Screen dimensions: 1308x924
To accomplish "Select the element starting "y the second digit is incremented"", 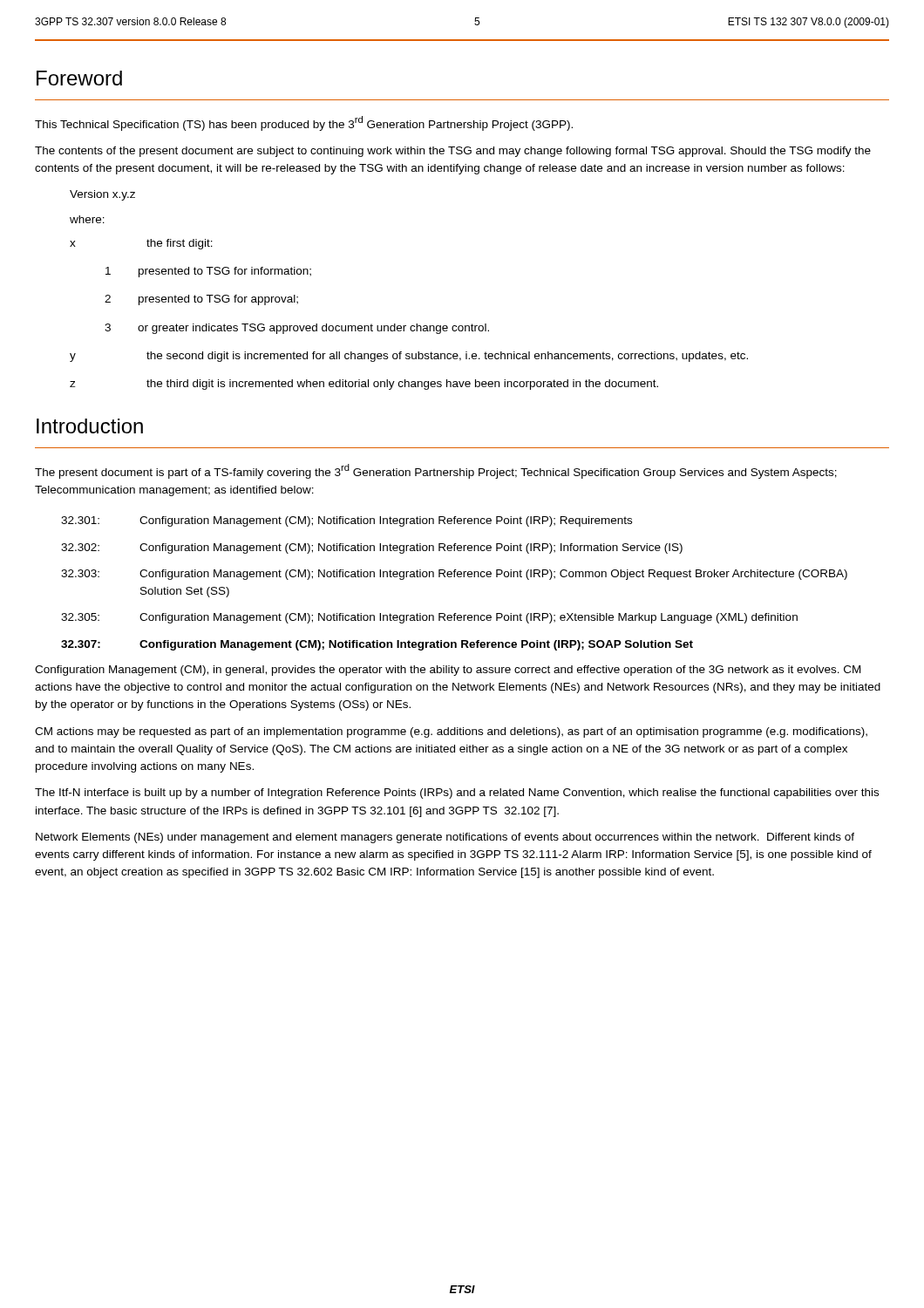I will (479, 356).
